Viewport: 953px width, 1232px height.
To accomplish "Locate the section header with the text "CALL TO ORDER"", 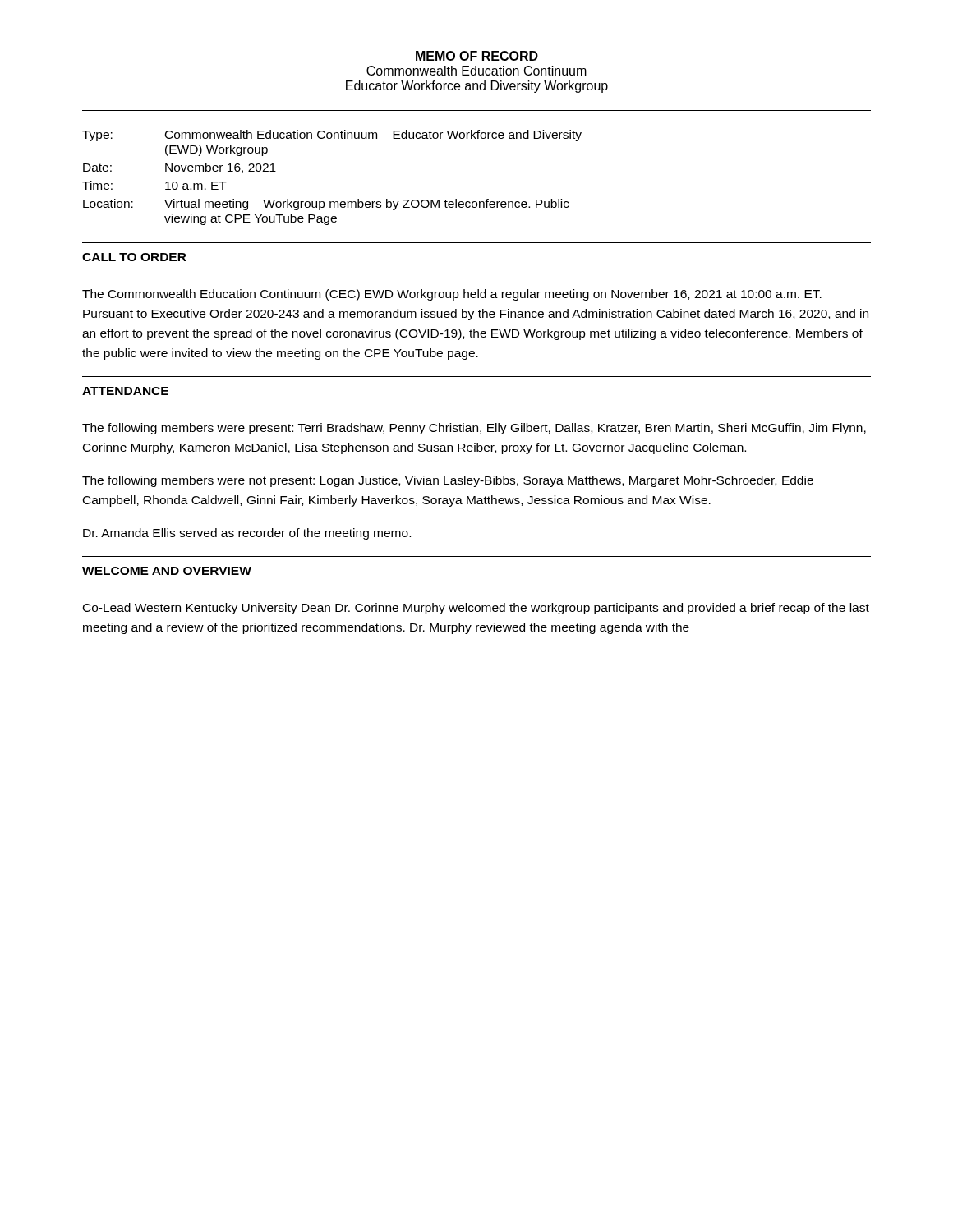I will [x=134, y=257].
